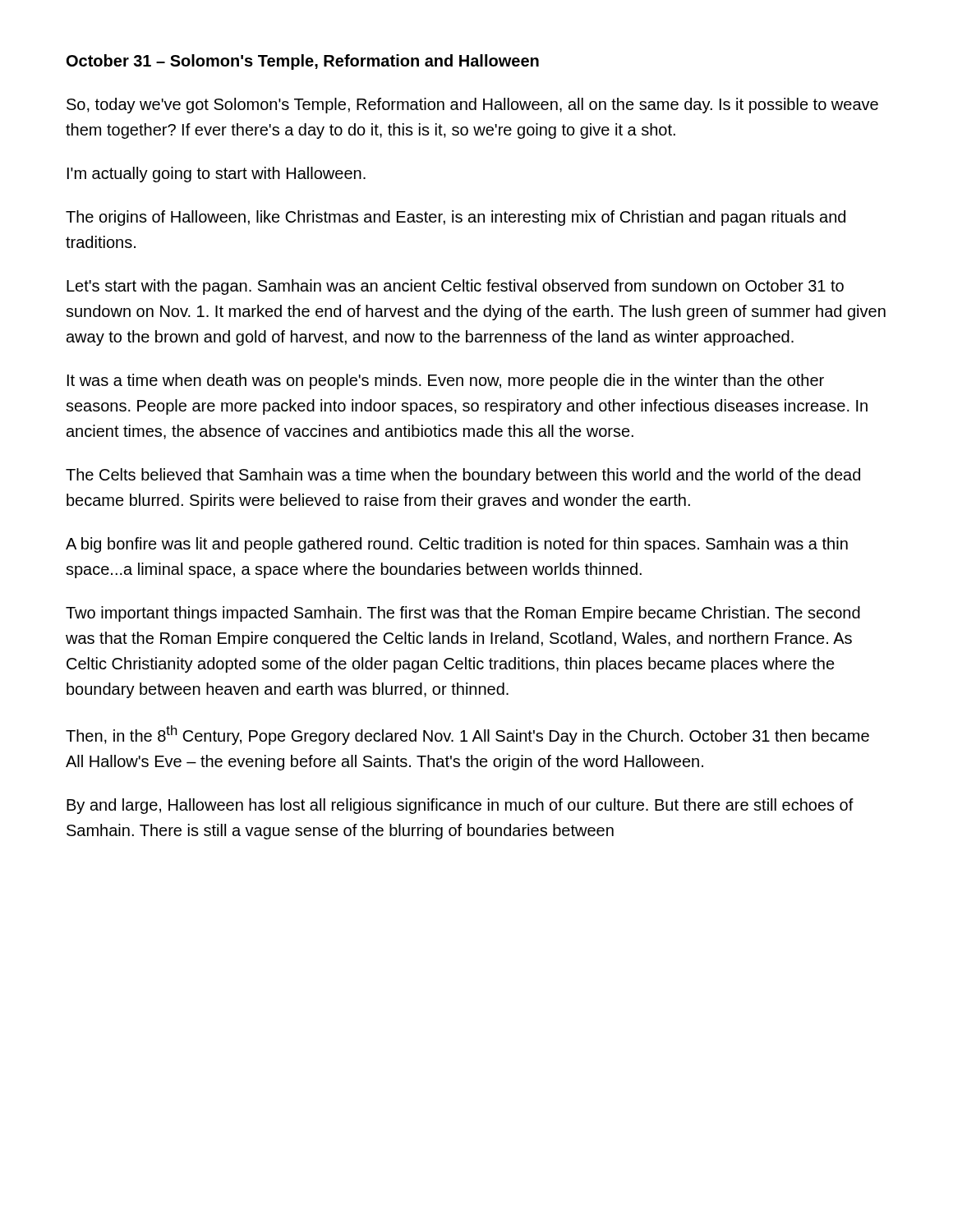Find the text block that reads "It was a time when death was on"
The width and height of the screenshot is (953, 1232).
(467, 406)
